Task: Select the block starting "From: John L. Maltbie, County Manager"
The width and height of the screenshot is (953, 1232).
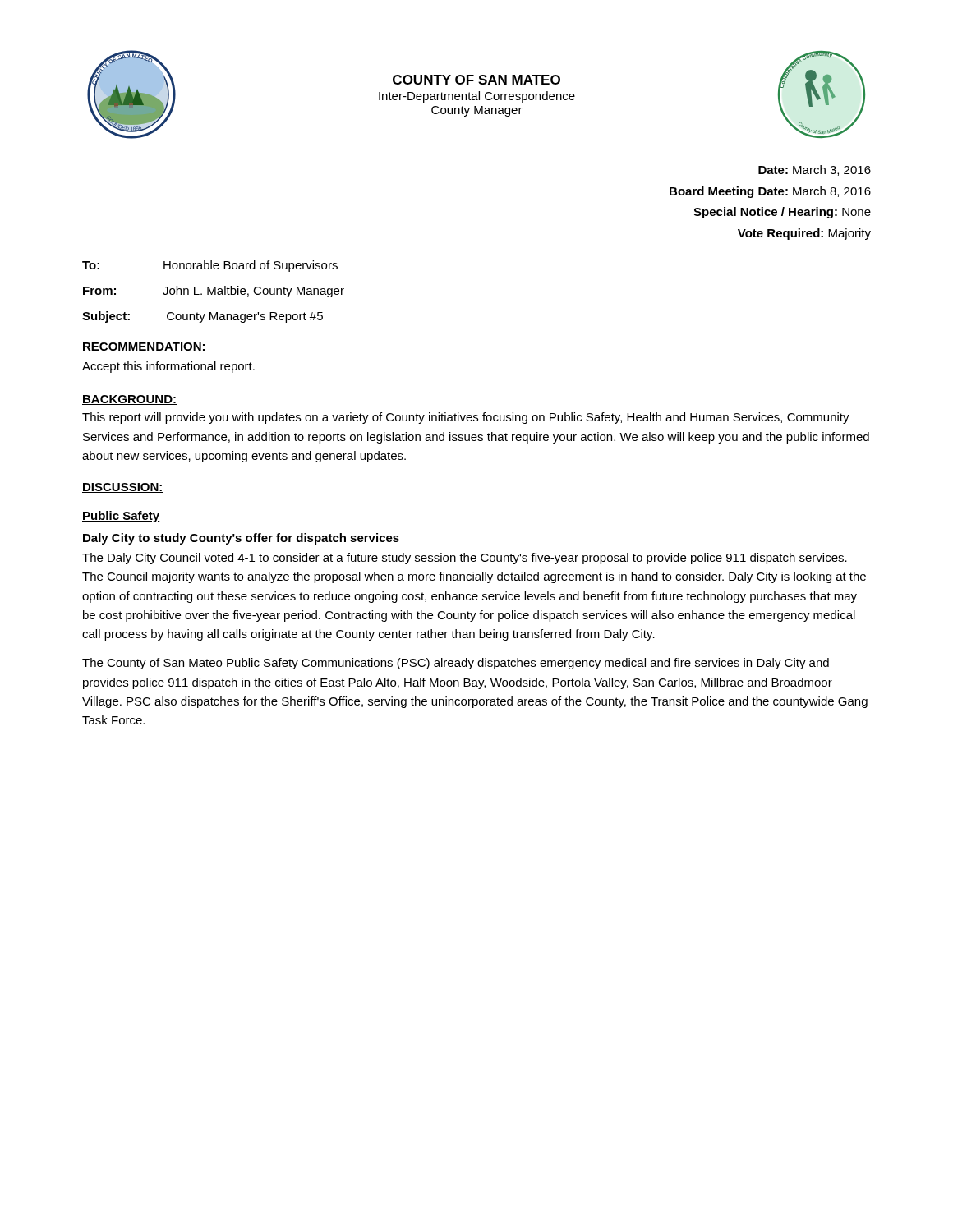Action: tap(213, 290)
